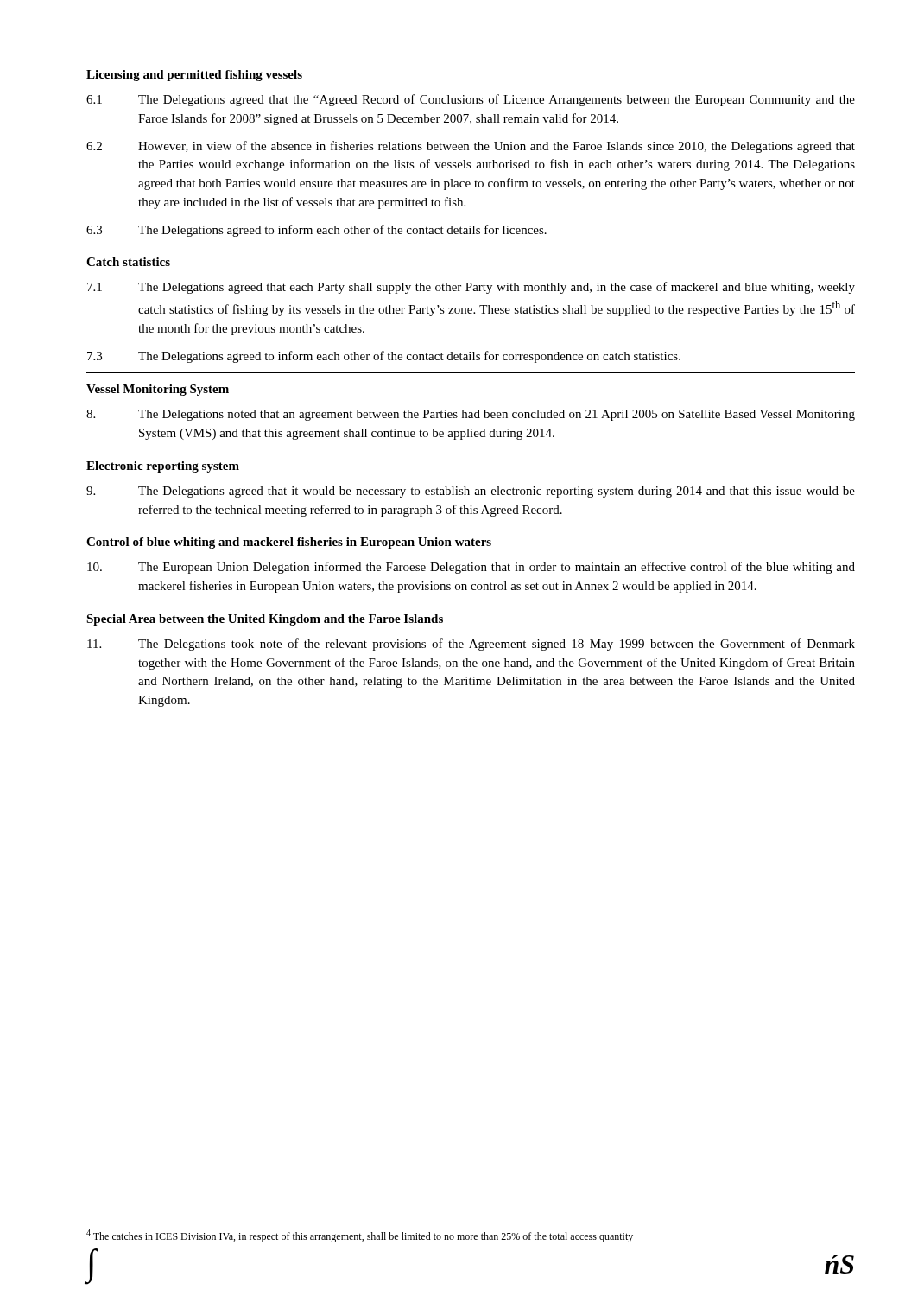This screenshot has width=924, height=1296.
Task: Point to the block beginning "6.3 The Delegations agreed"
Action: click(x=471, y=230)
